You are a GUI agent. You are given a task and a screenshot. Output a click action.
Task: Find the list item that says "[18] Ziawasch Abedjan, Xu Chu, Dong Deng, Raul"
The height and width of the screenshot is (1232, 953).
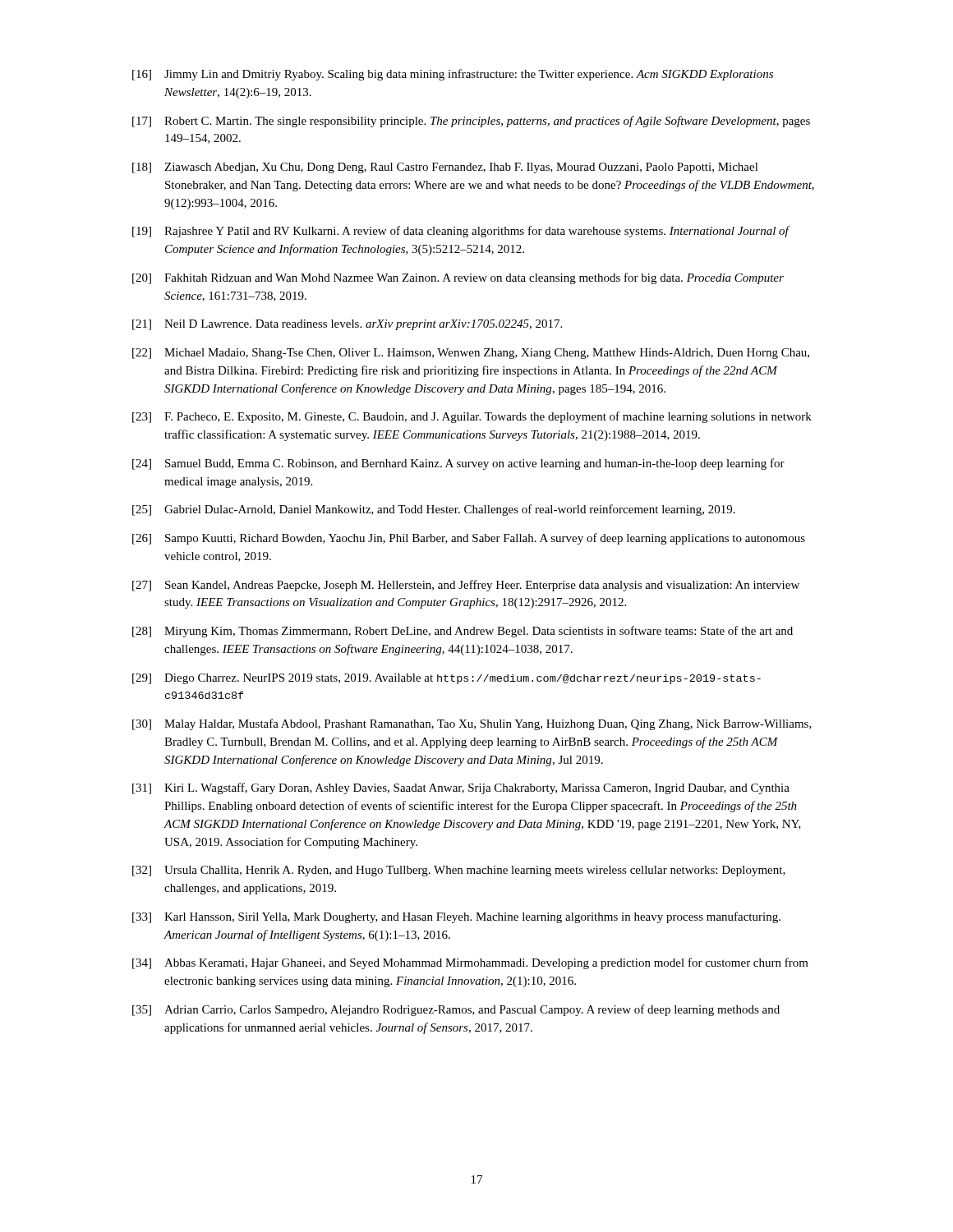coord(476,185)
